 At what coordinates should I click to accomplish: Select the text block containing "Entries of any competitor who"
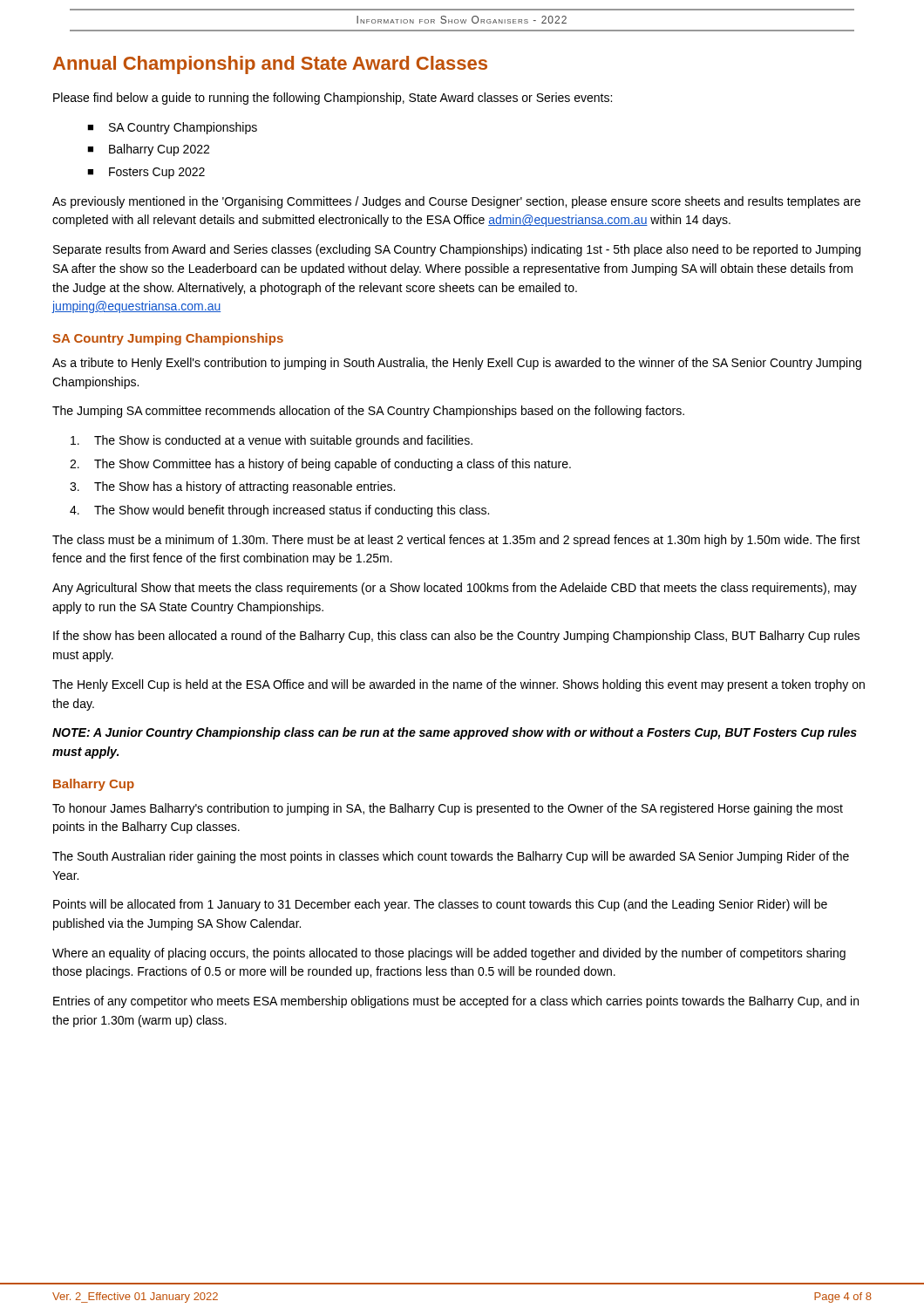pyautogui.click(x=456, y=1011)
